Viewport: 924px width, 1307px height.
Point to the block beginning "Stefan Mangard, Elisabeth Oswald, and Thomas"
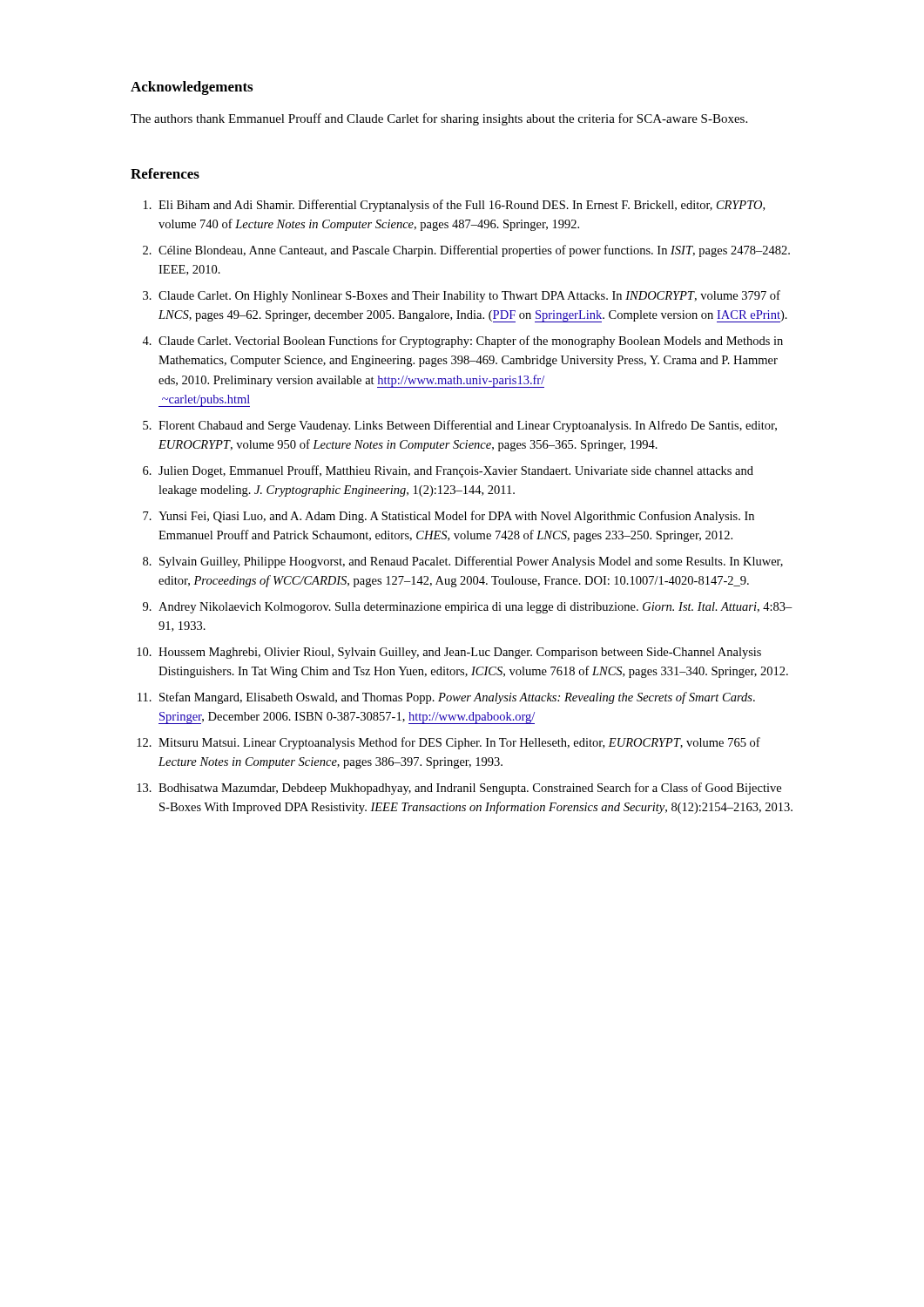coord(457,707)
